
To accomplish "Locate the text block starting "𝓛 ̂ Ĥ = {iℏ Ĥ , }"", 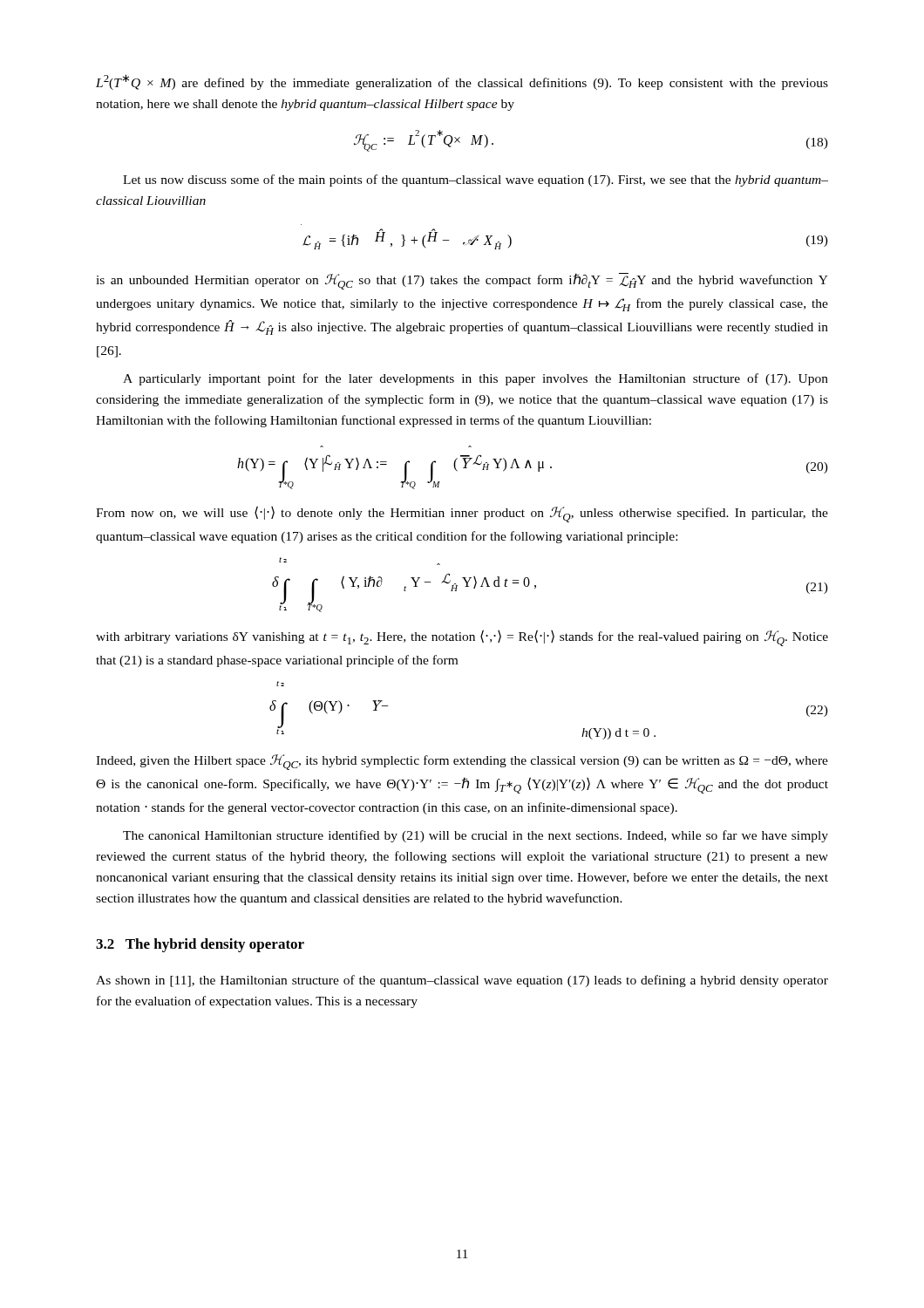I will coord(403,238).
